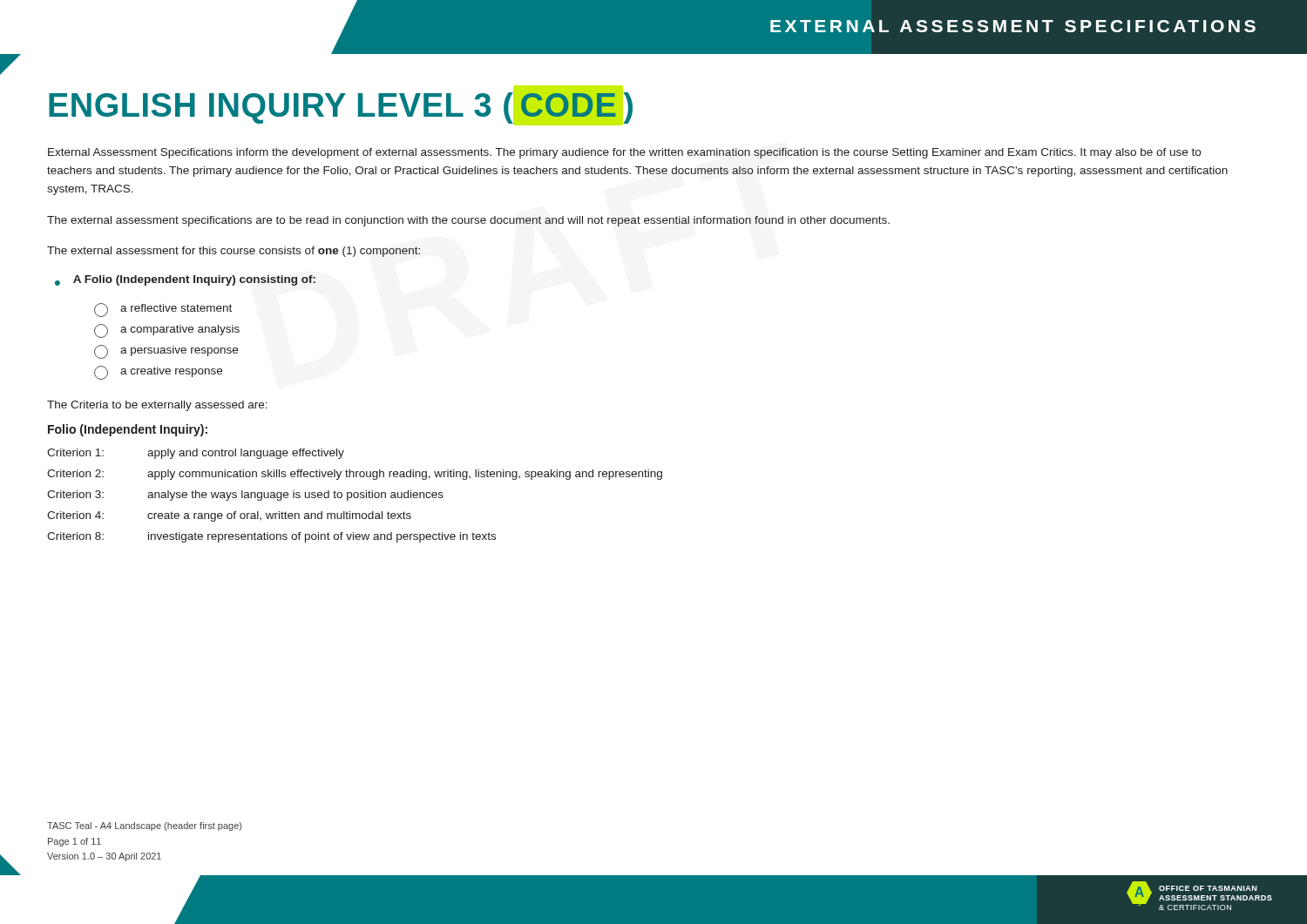Navigate to the region starting "a persuasive response"
The width and height of the screenshot is (1307, 924).
(166, 350)
